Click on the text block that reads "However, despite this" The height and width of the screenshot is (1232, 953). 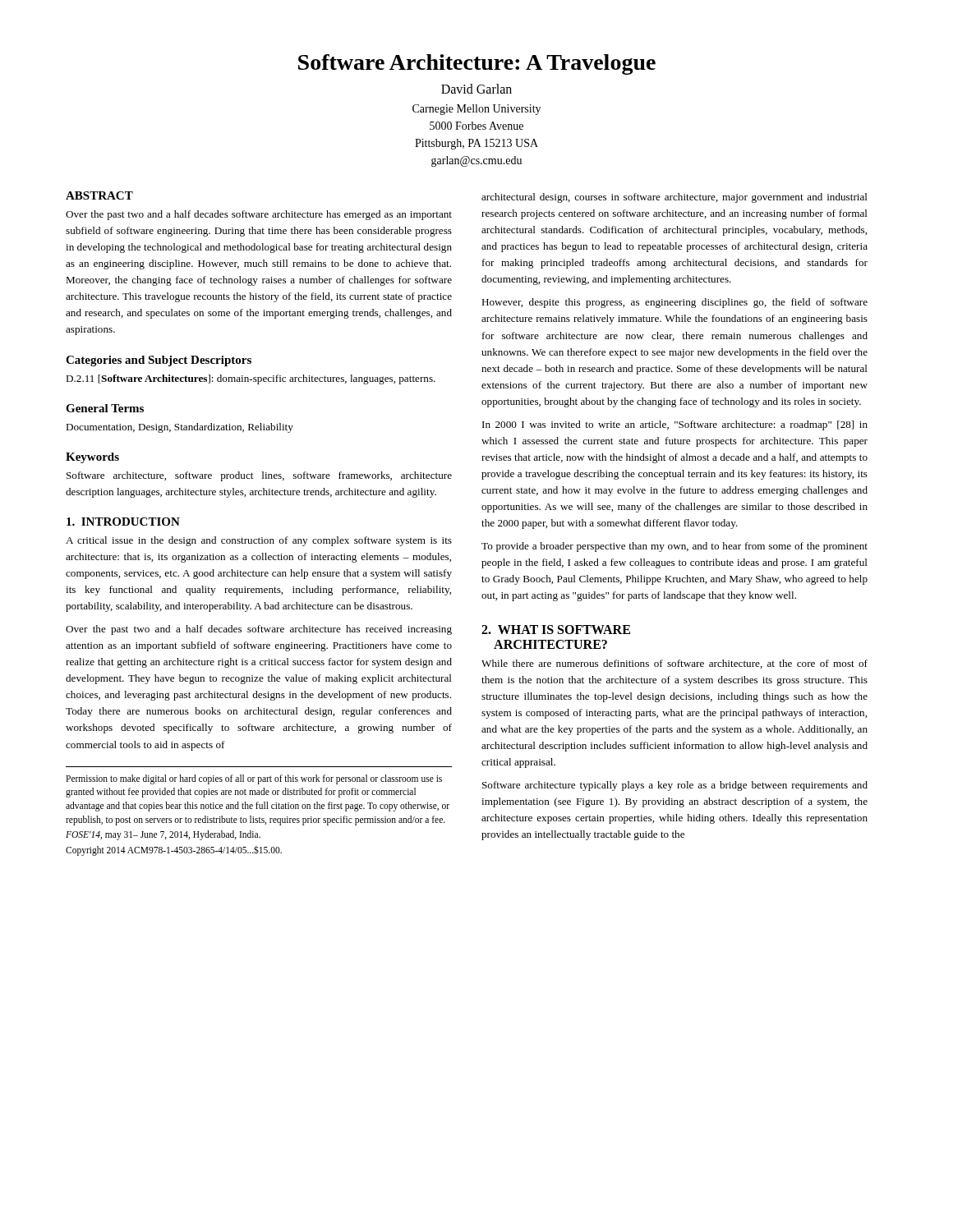[x=674, y=352]
